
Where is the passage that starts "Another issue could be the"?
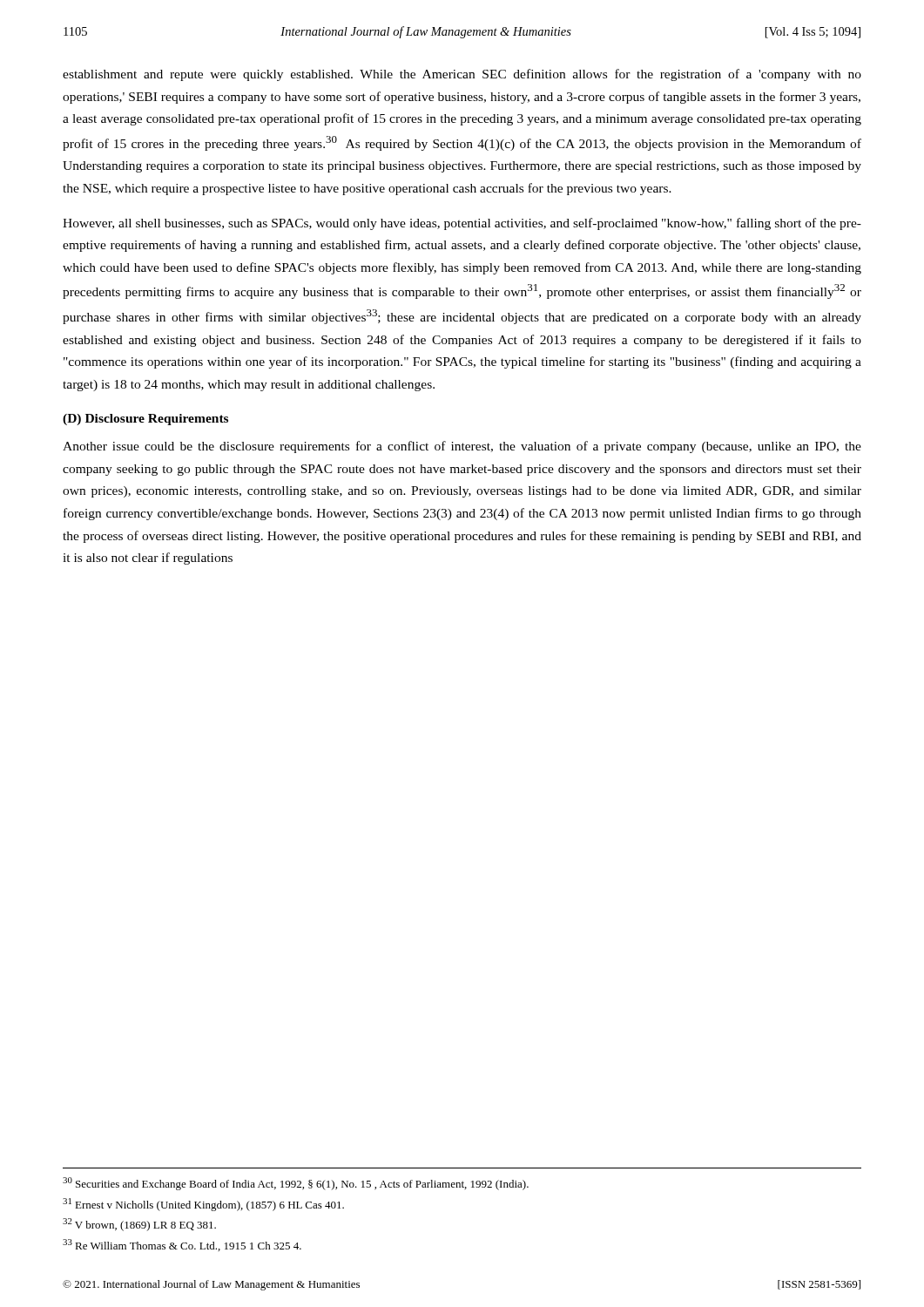(x=462, y=502)
